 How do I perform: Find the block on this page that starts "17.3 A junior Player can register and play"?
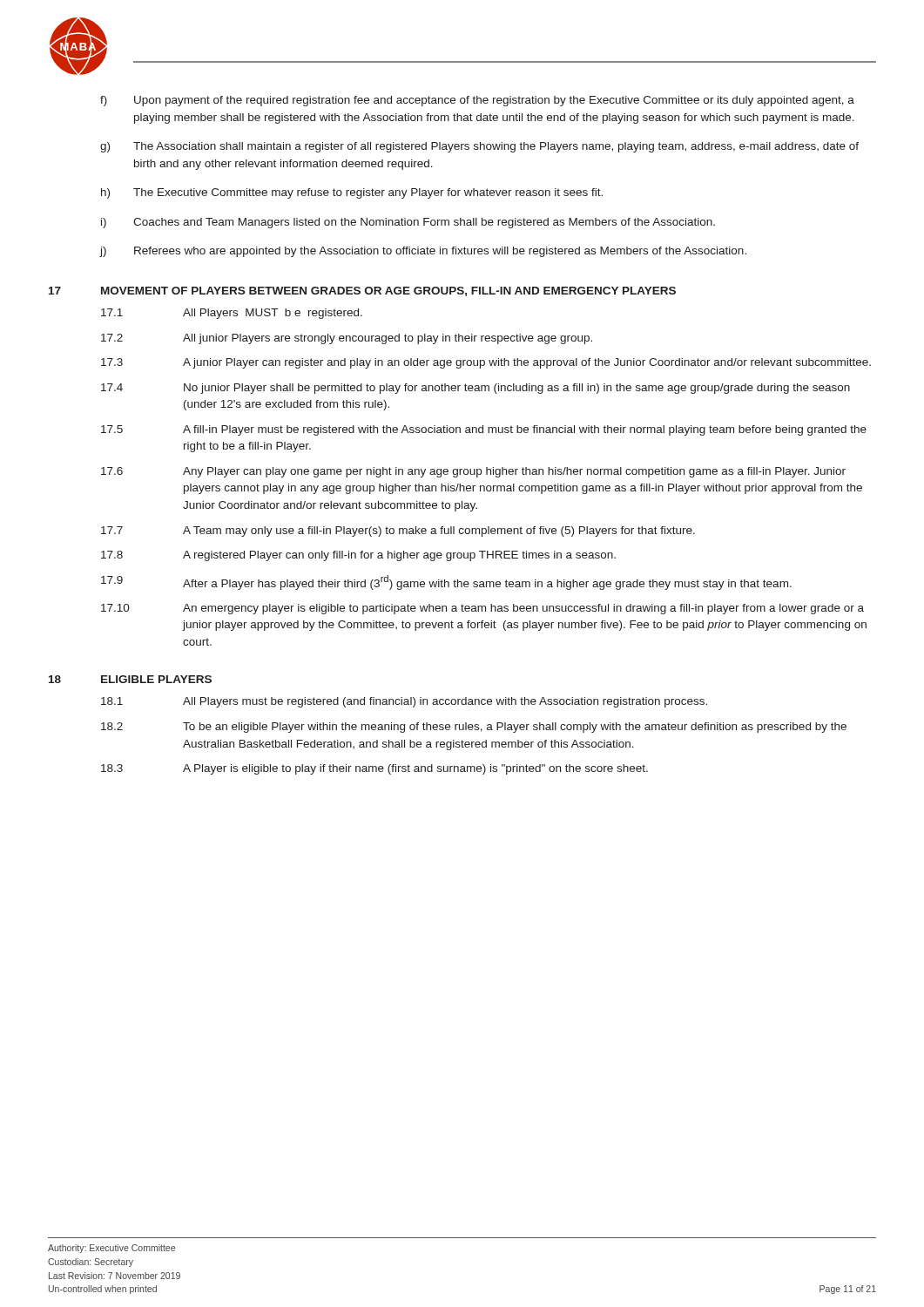click(x=462, y=362)
